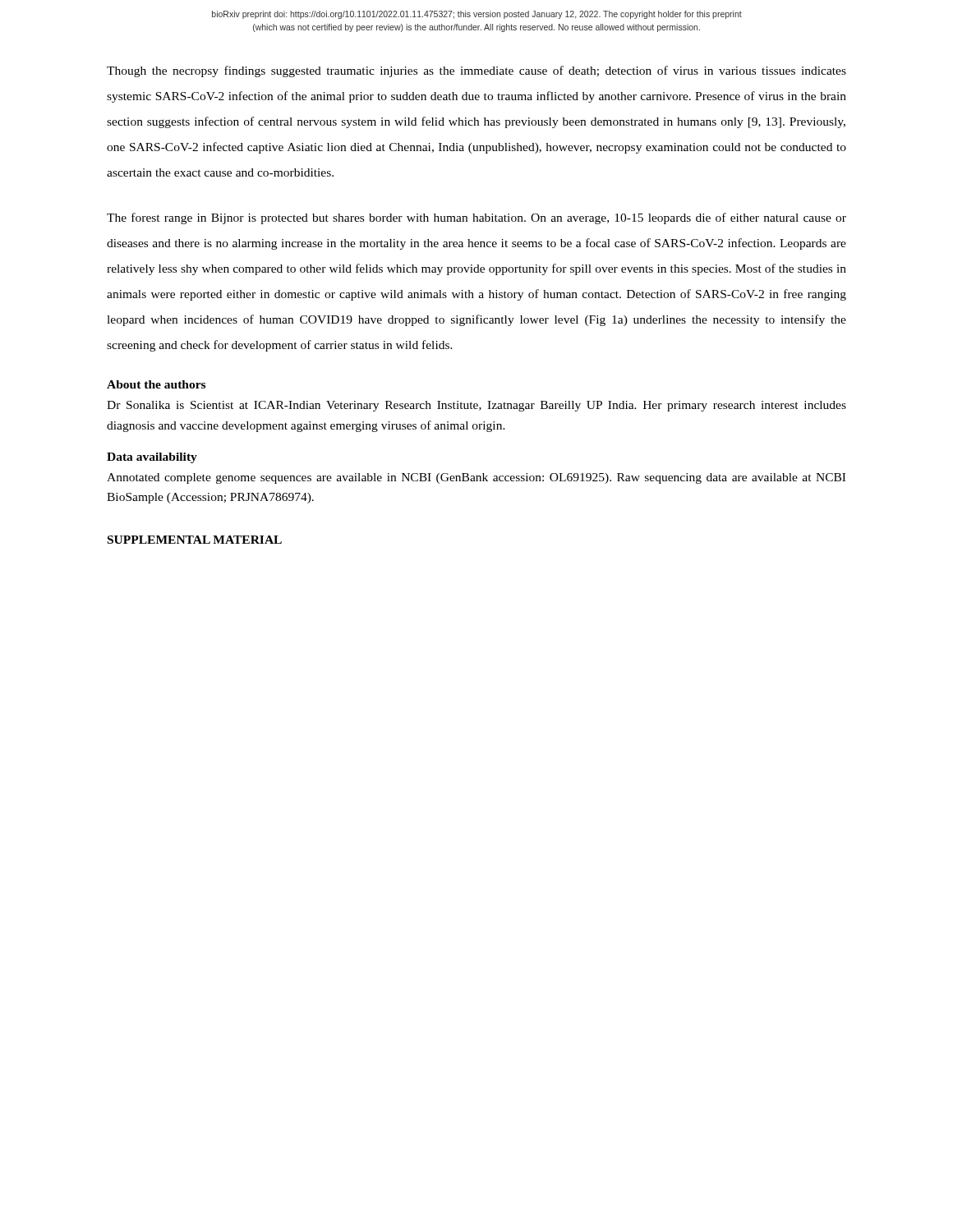Screen dimensions: 1232x953
Task: Click on the text block that says "Annotated complete genome sequences are available in NCBI"
Action: pyautogui.click(x=476, y=487)
